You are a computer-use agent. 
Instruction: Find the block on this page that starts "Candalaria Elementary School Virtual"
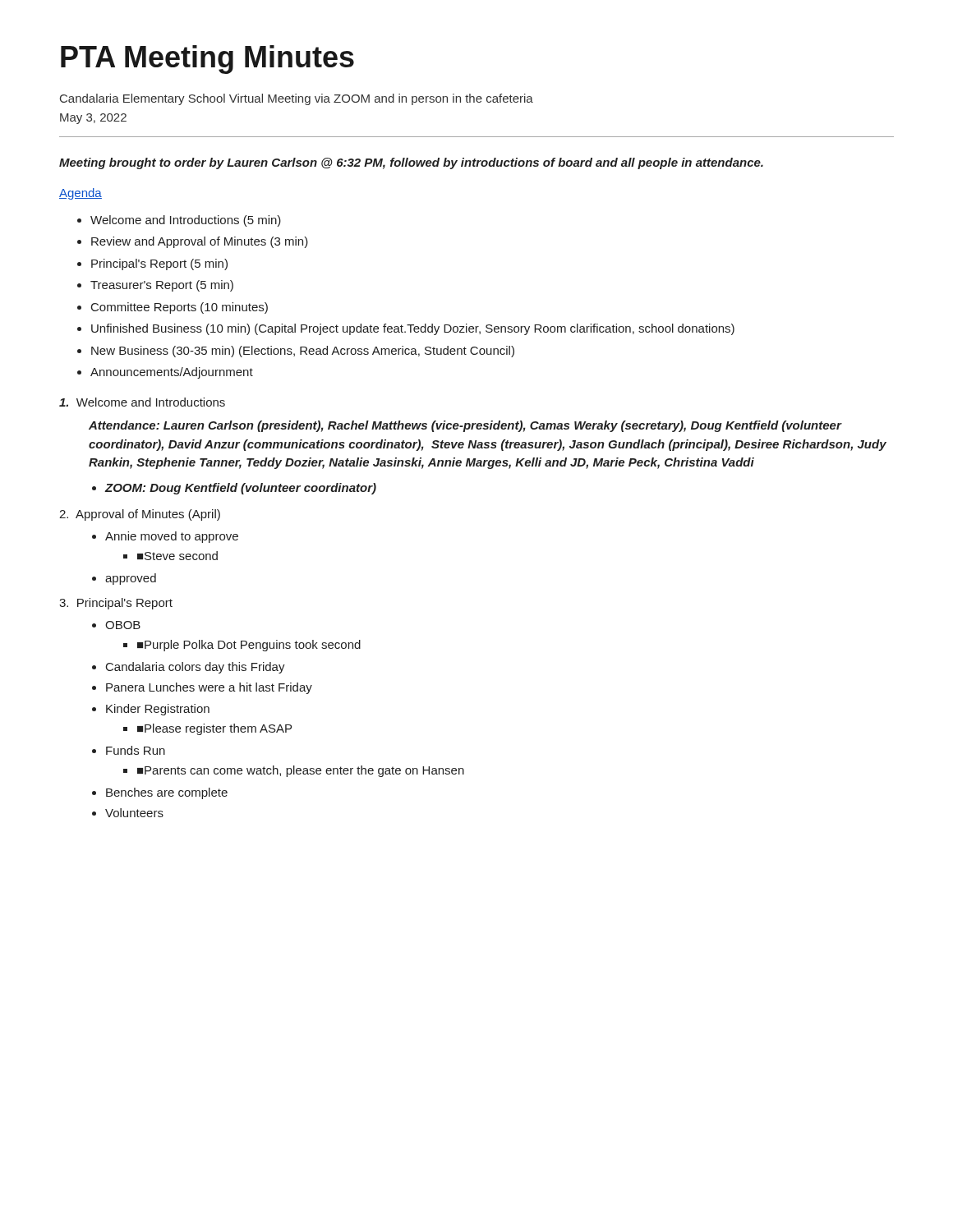coord(296,108)
